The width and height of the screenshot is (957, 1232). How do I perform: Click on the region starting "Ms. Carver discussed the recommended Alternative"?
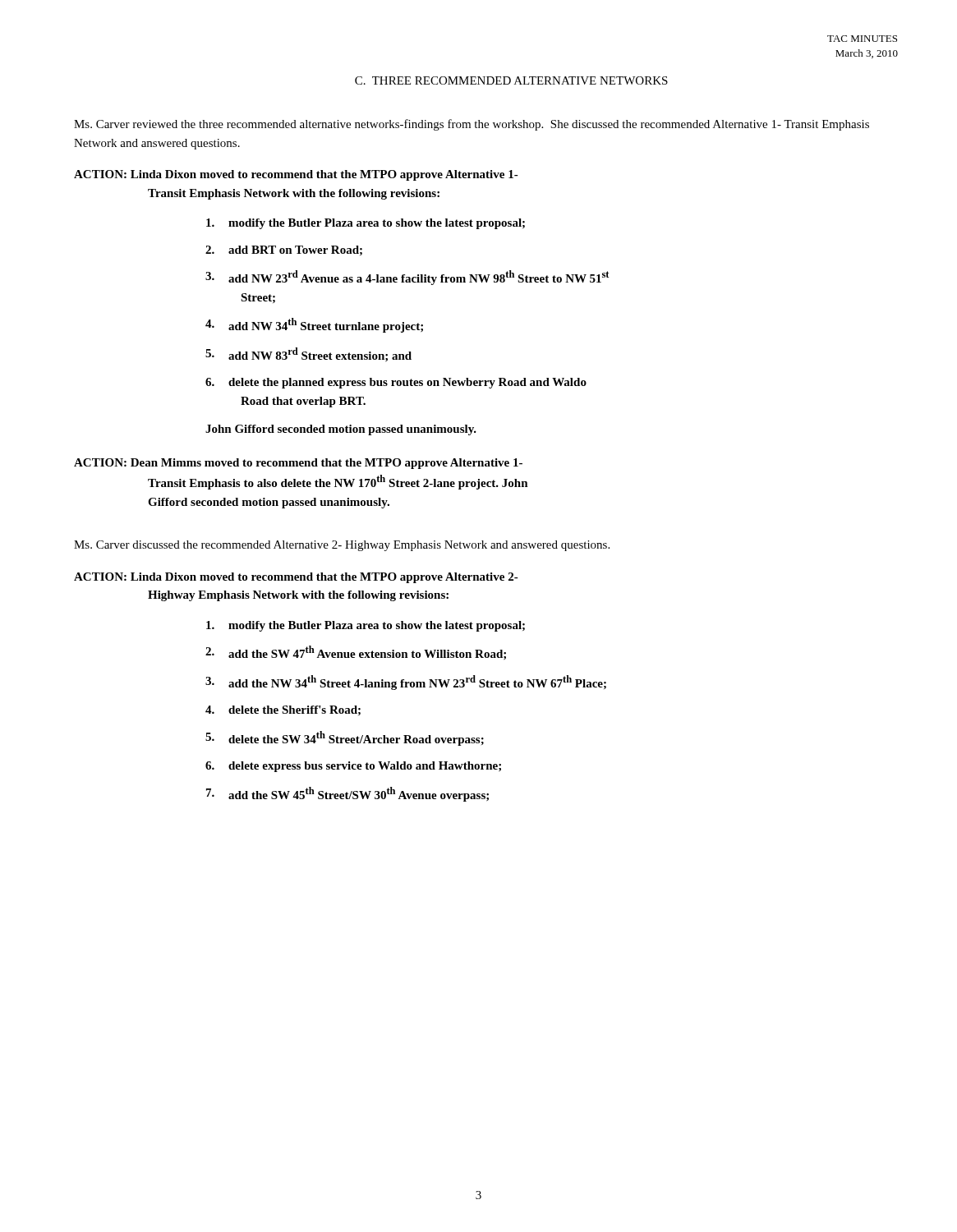pos(342,545)
